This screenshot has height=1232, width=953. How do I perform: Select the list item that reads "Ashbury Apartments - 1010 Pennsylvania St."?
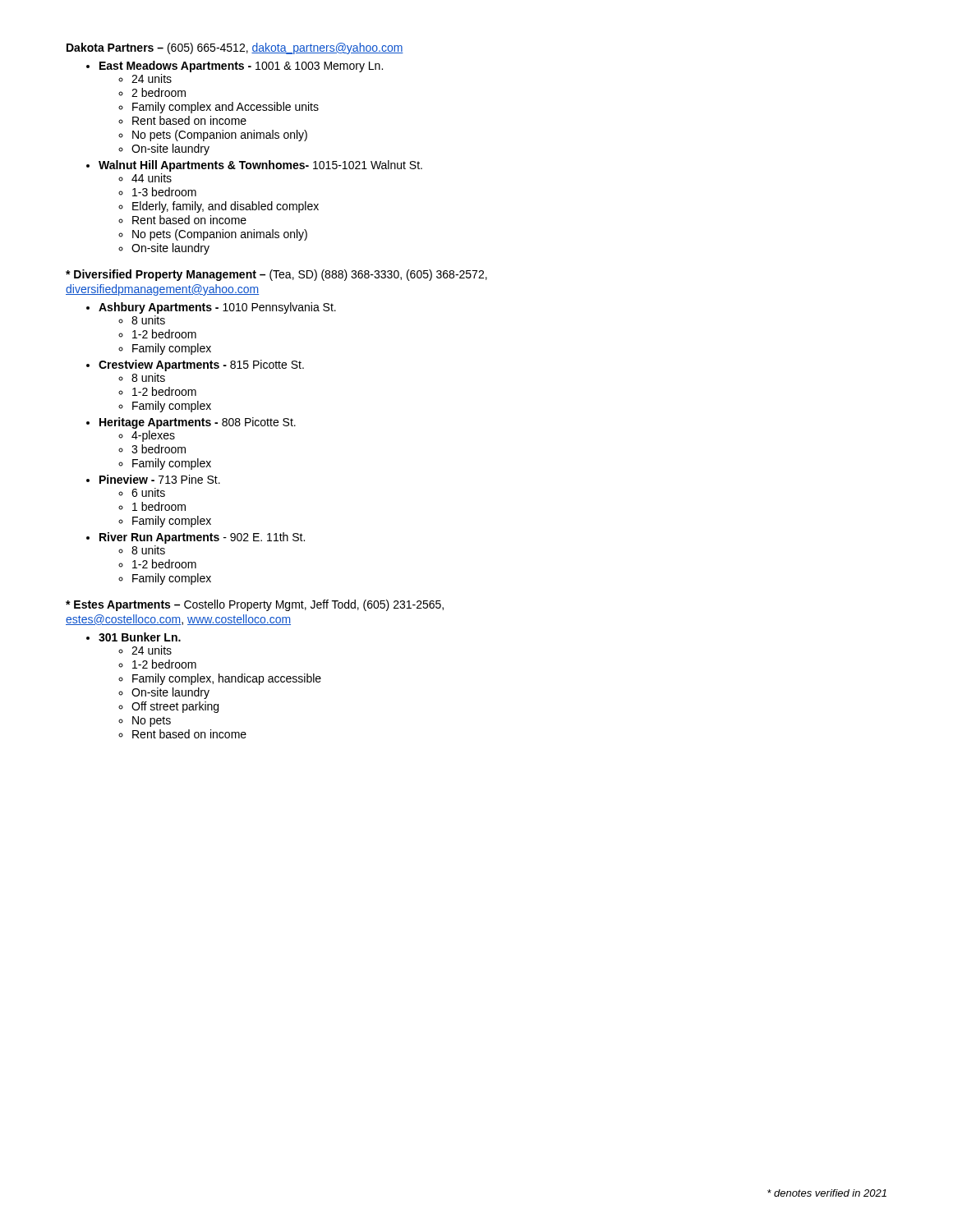(x=217, y=308)
